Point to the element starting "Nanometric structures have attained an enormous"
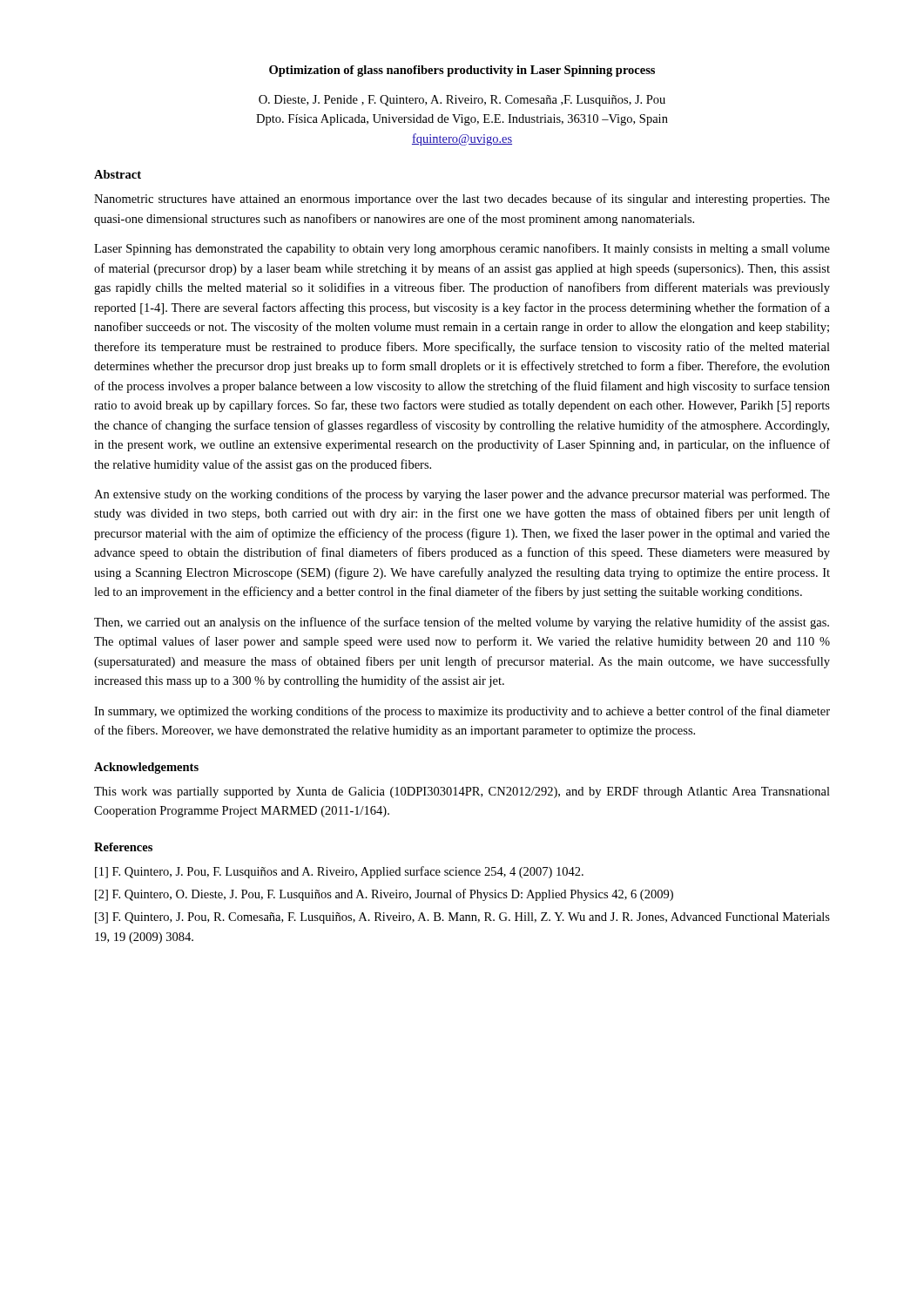The width and height of the screenshot is (924, 1307). (x=462, y=209)
